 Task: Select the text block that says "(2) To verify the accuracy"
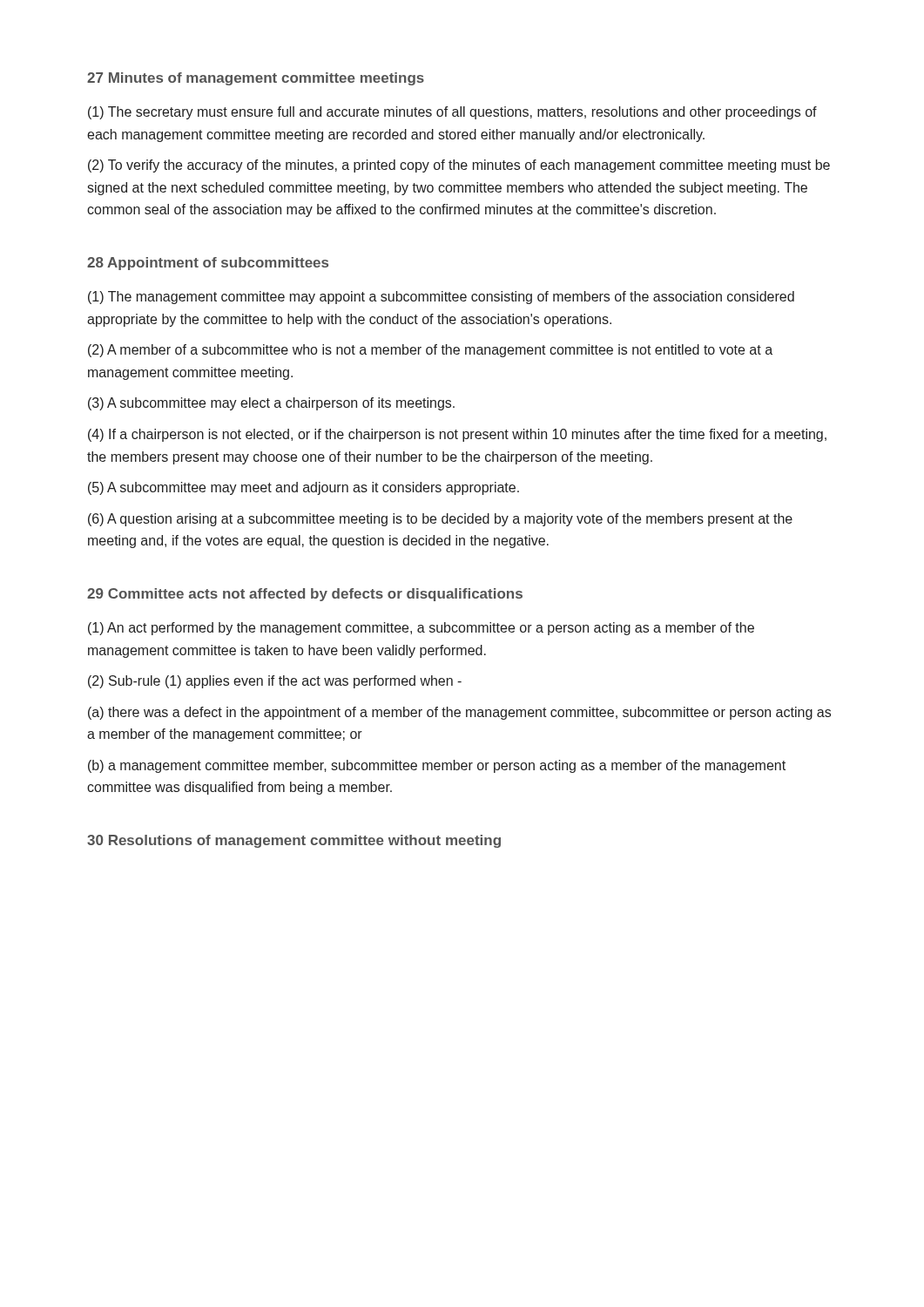[459, 188]
